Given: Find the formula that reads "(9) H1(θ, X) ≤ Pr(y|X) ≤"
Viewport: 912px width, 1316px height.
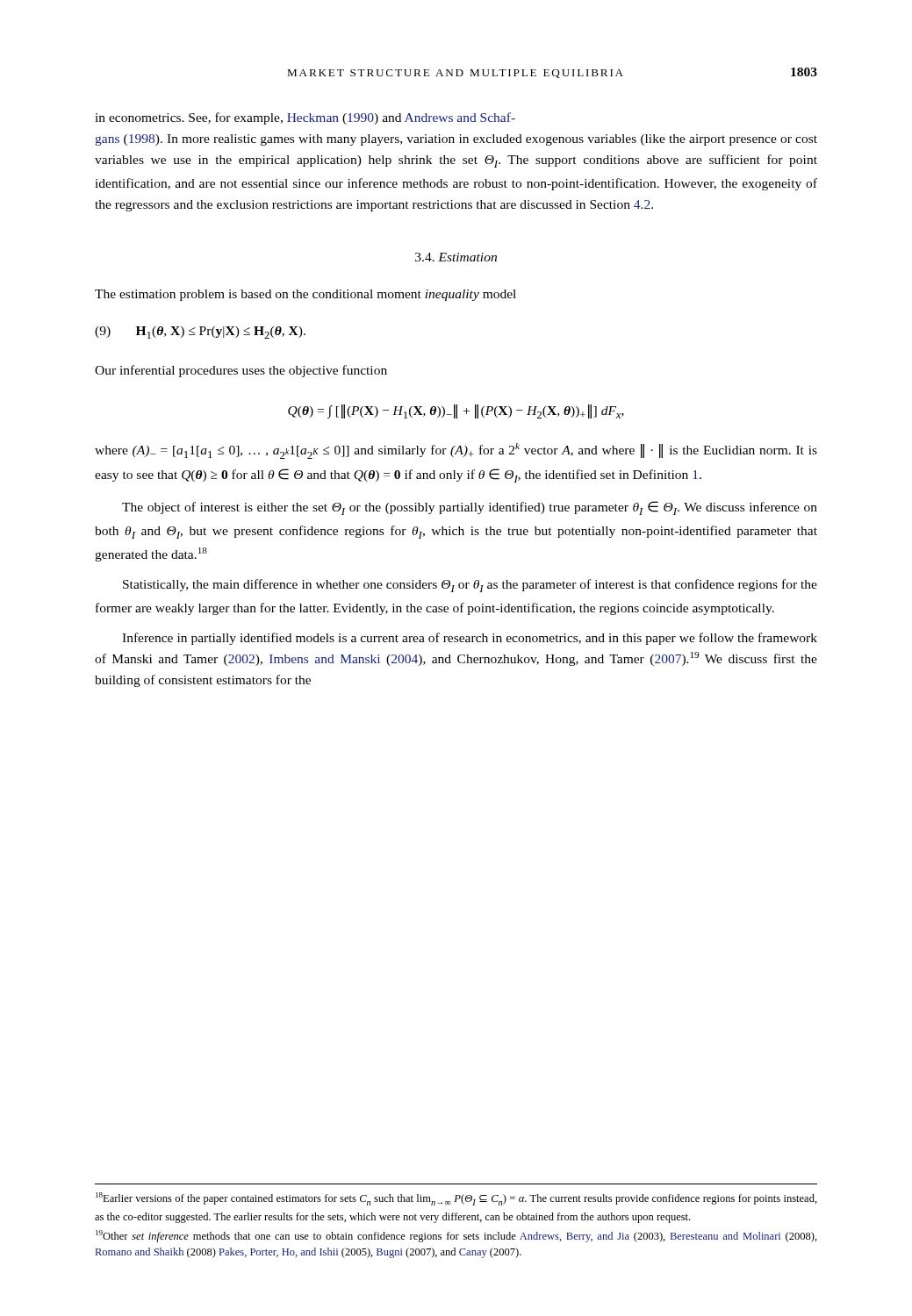Looking at the screenshot, I should (200, 333).
